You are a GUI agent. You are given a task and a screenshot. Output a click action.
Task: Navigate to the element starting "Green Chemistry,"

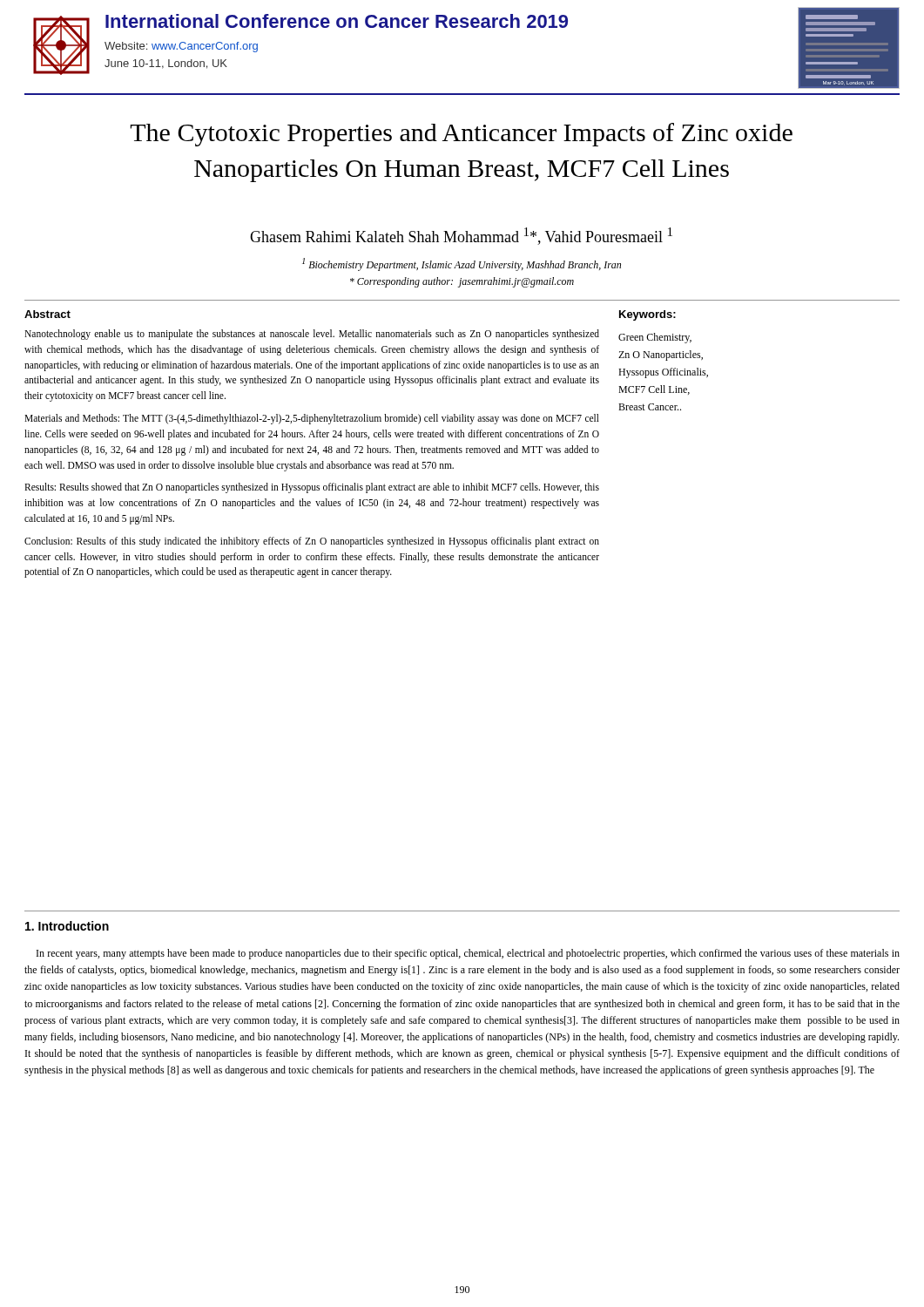point(655,337)
